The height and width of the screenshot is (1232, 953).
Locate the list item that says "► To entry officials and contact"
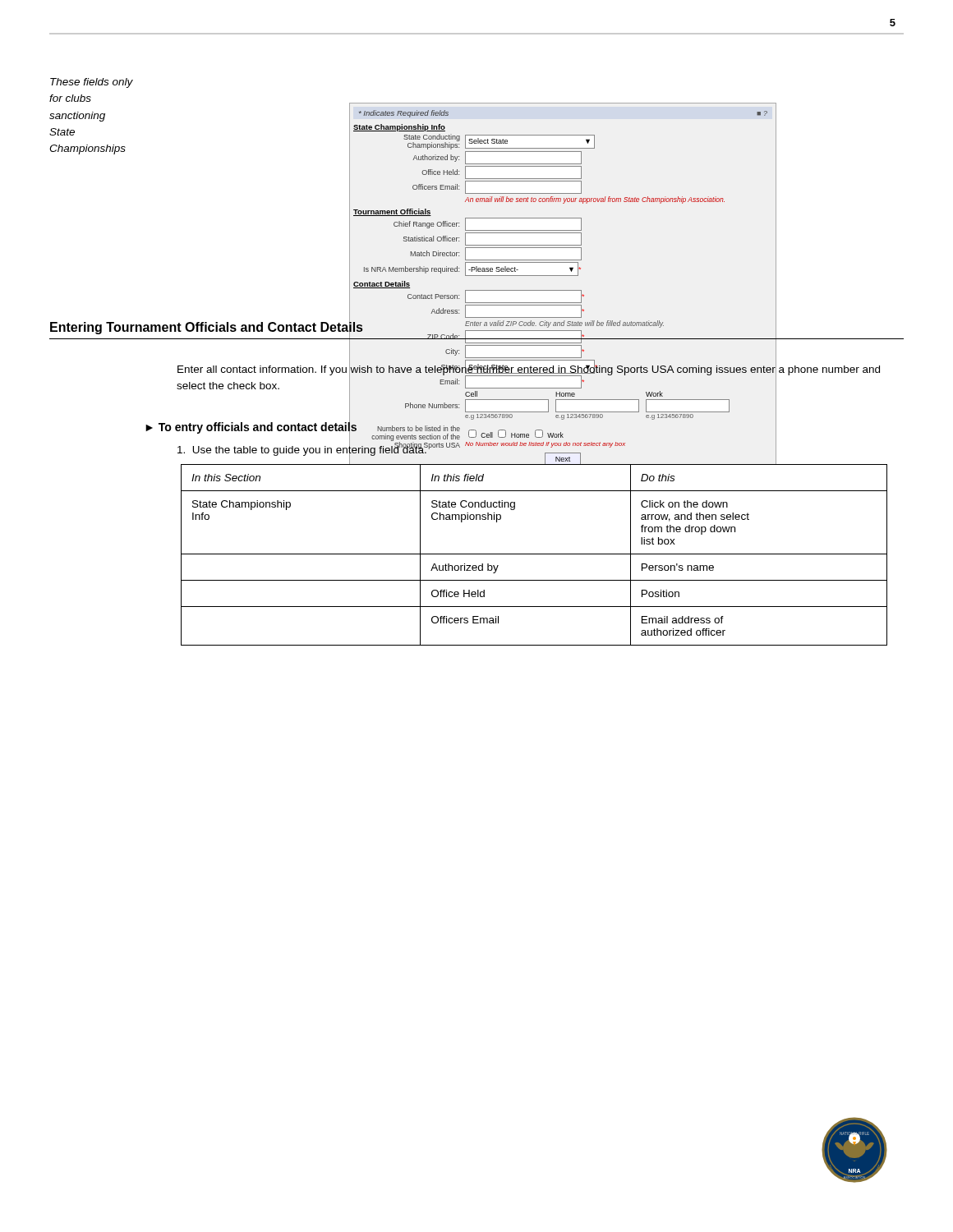[250, 427]
